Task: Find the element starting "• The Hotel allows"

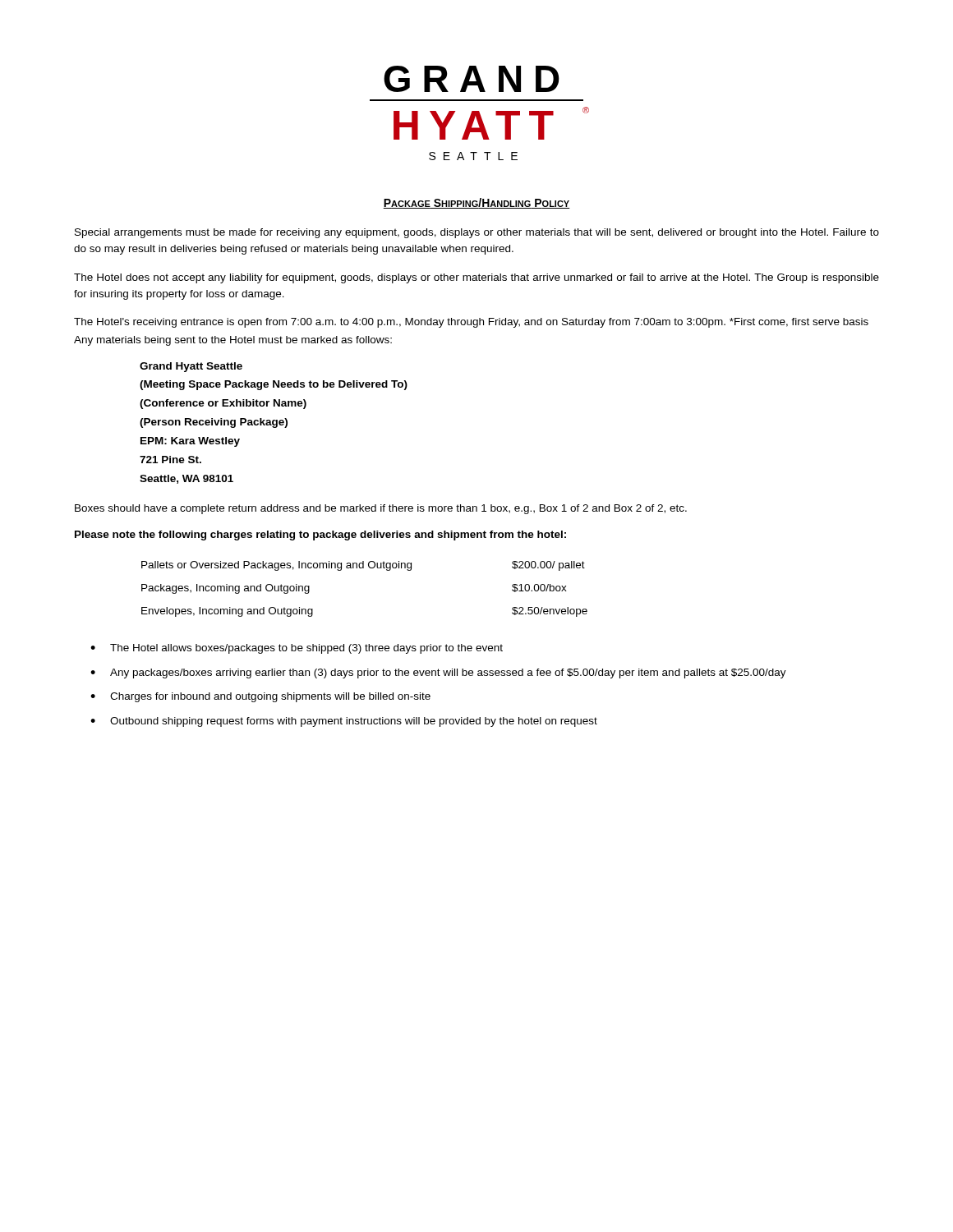Action: pyautogui.click(x=485, y=649)
